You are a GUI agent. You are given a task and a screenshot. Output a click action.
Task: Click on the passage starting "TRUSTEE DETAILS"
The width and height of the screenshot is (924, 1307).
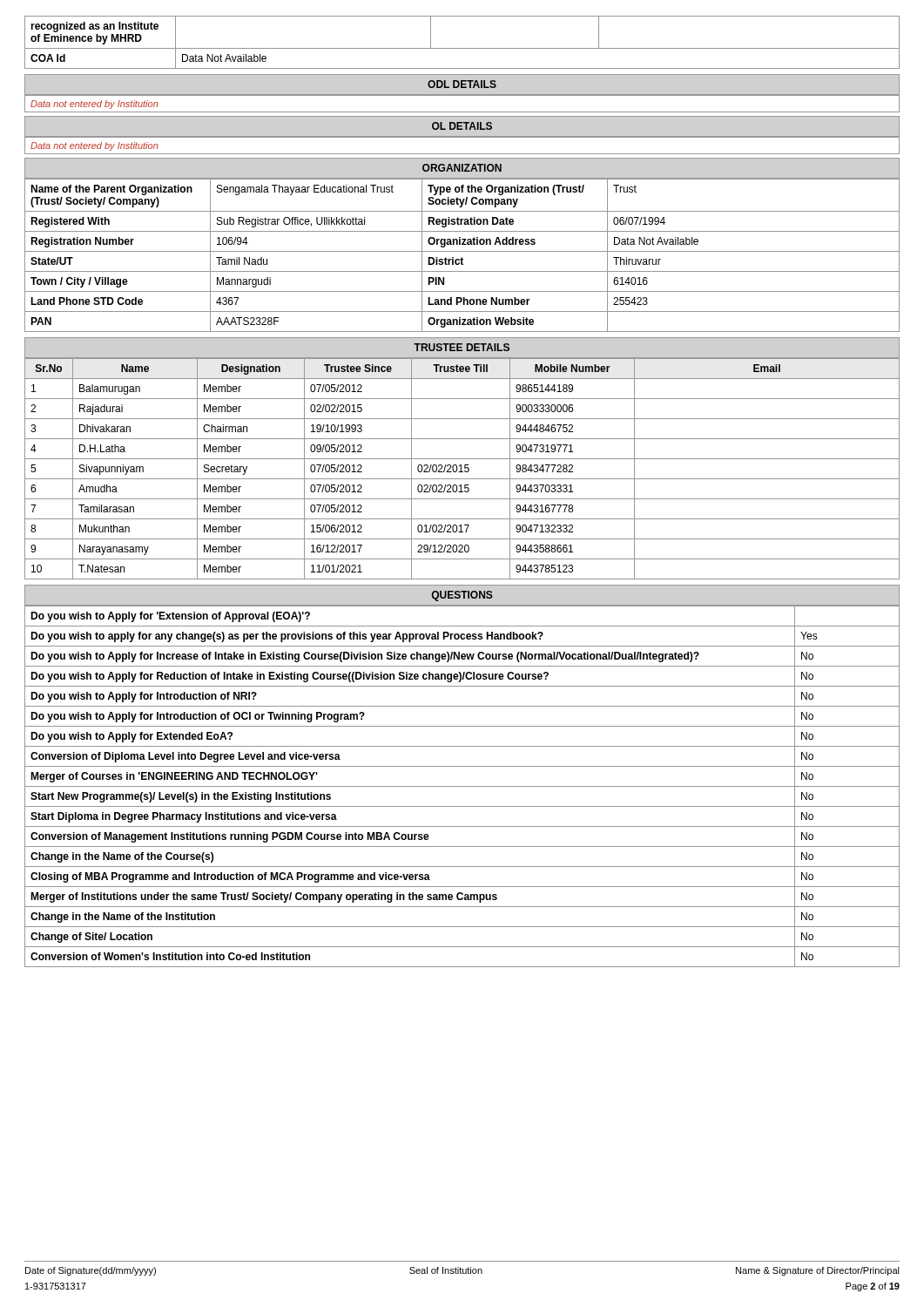click(x=462, y=348)
